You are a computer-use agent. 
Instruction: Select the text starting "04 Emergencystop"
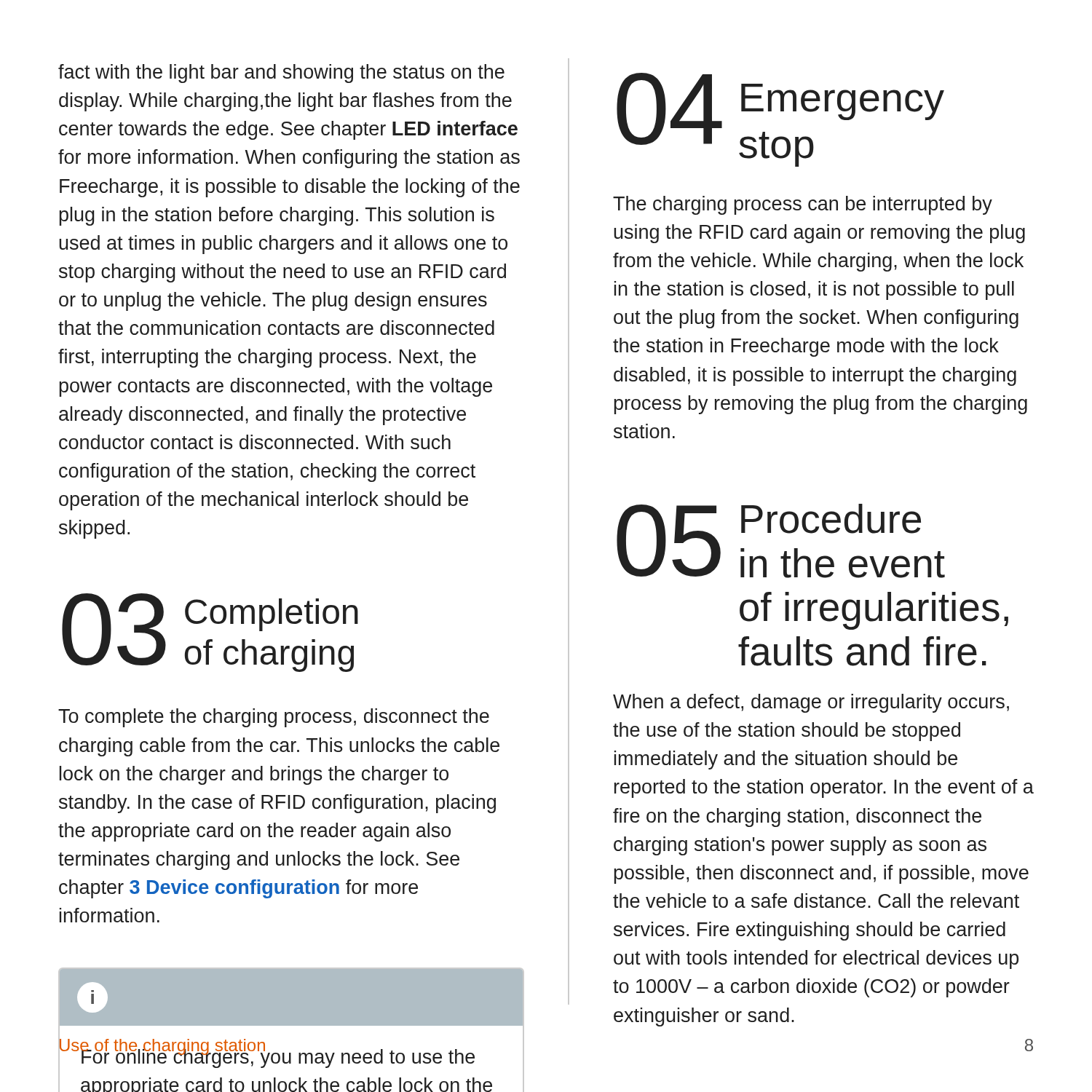tap(779, 113)
